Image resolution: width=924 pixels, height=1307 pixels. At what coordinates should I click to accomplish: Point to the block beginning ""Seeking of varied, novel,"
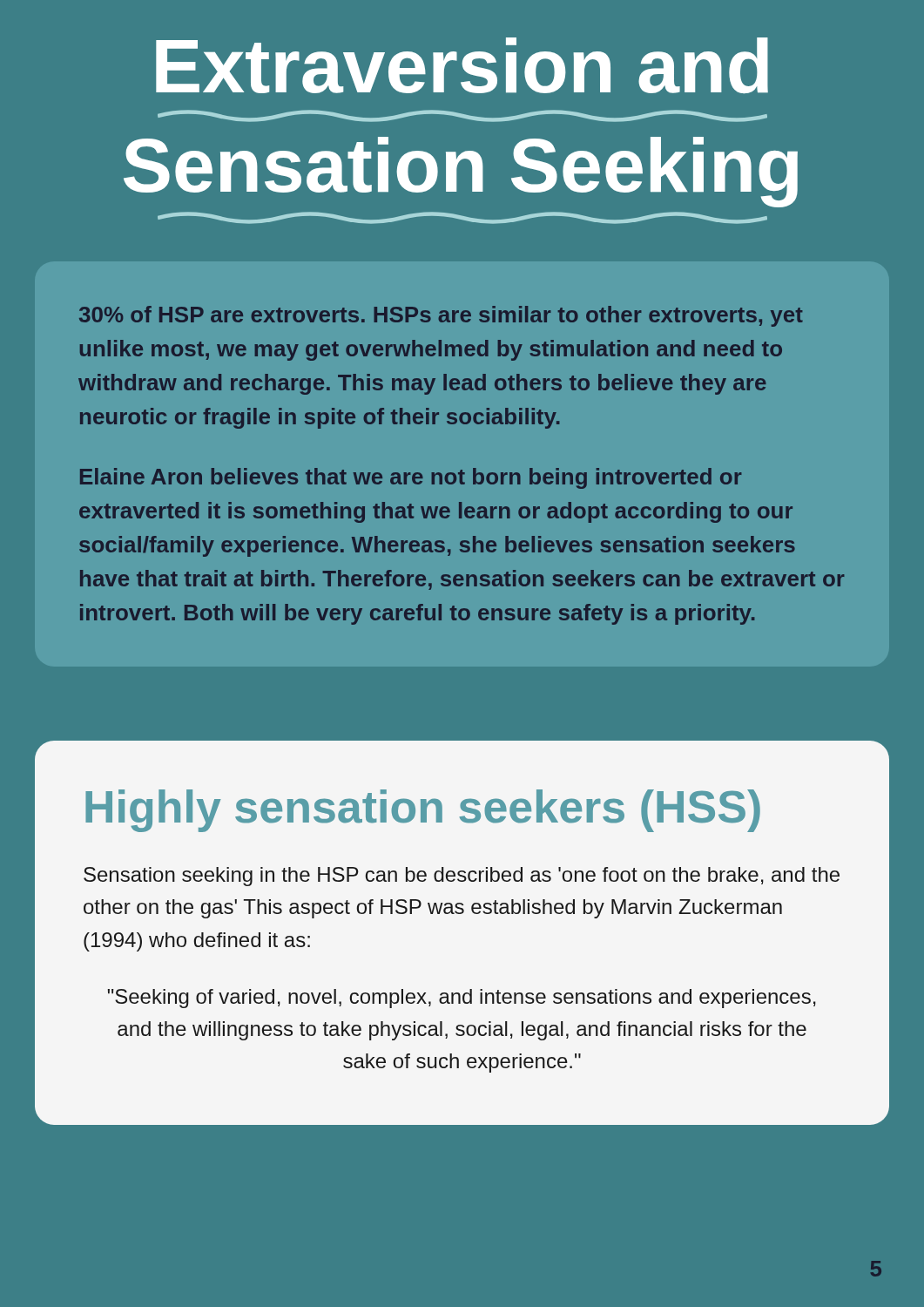click(462, 1029)
